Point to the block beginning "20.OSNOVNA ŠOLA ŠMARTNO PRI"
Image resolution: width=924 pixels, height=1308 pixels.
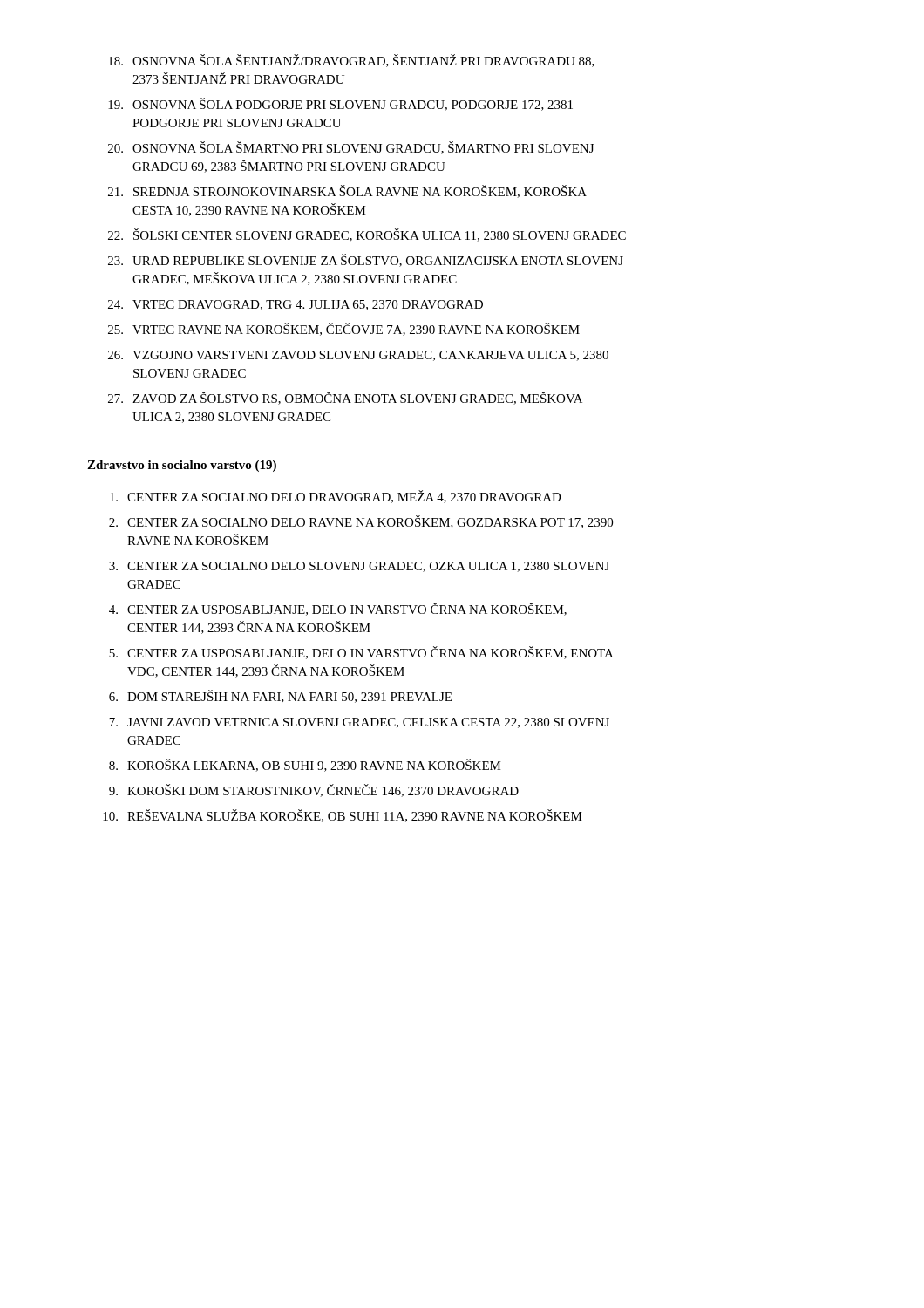pyautogui.click(x=462, y=158)
